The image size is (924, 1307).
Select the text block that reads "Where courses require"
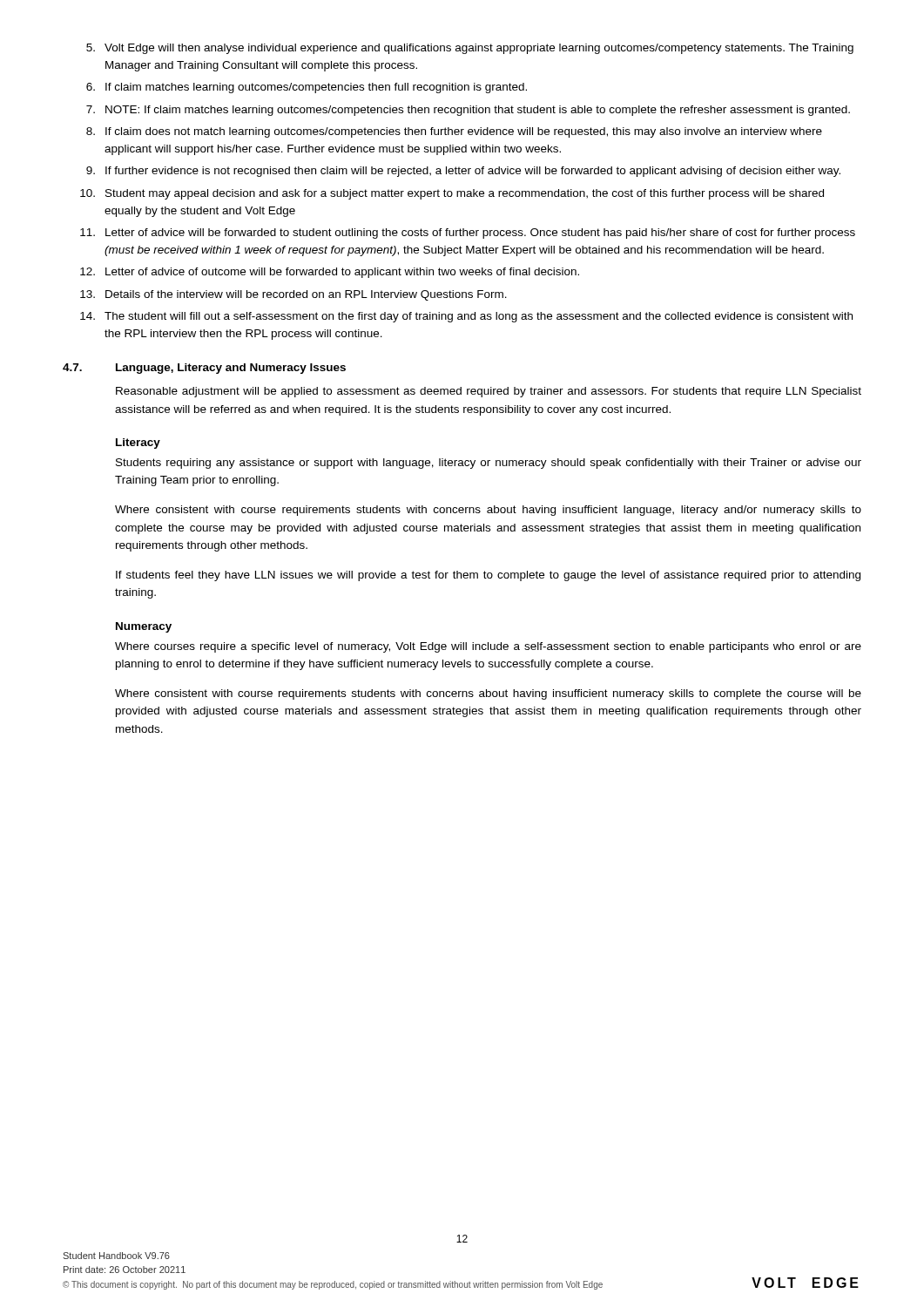tap(488, 655)
